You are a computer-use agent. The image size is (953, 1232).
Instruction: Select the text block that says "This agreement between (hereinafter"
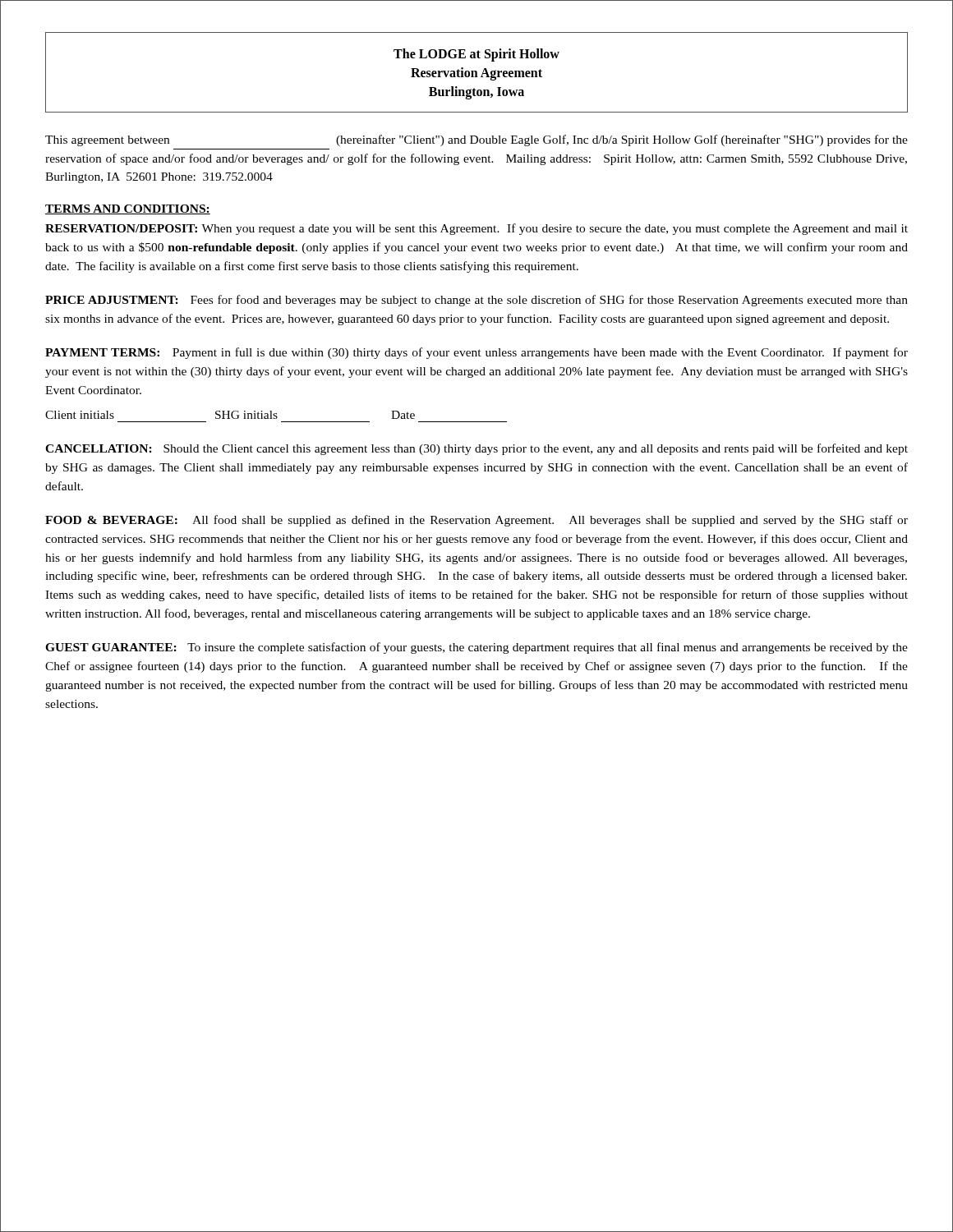476,158
